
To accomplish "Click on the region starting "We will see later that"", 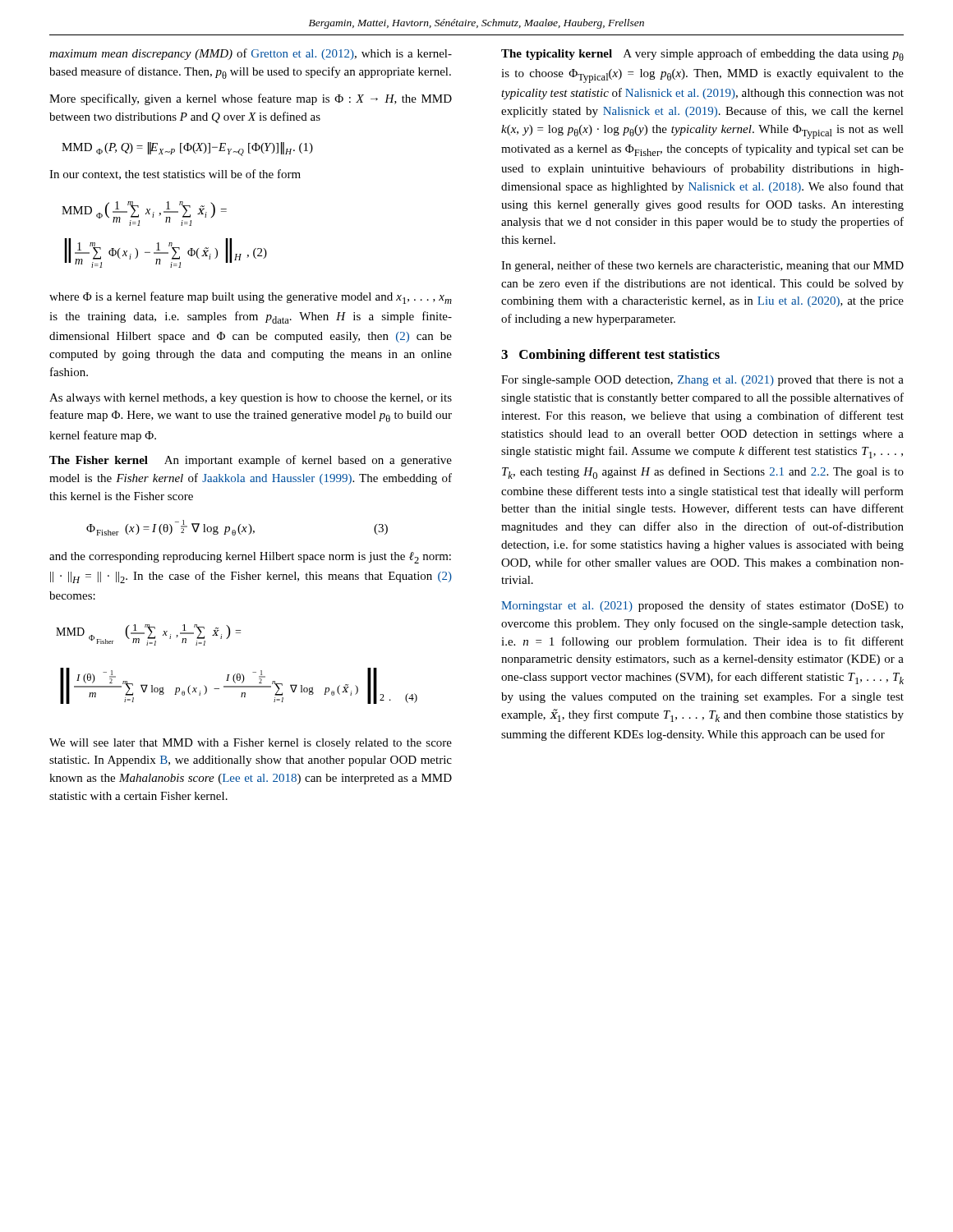I will 251,770.
